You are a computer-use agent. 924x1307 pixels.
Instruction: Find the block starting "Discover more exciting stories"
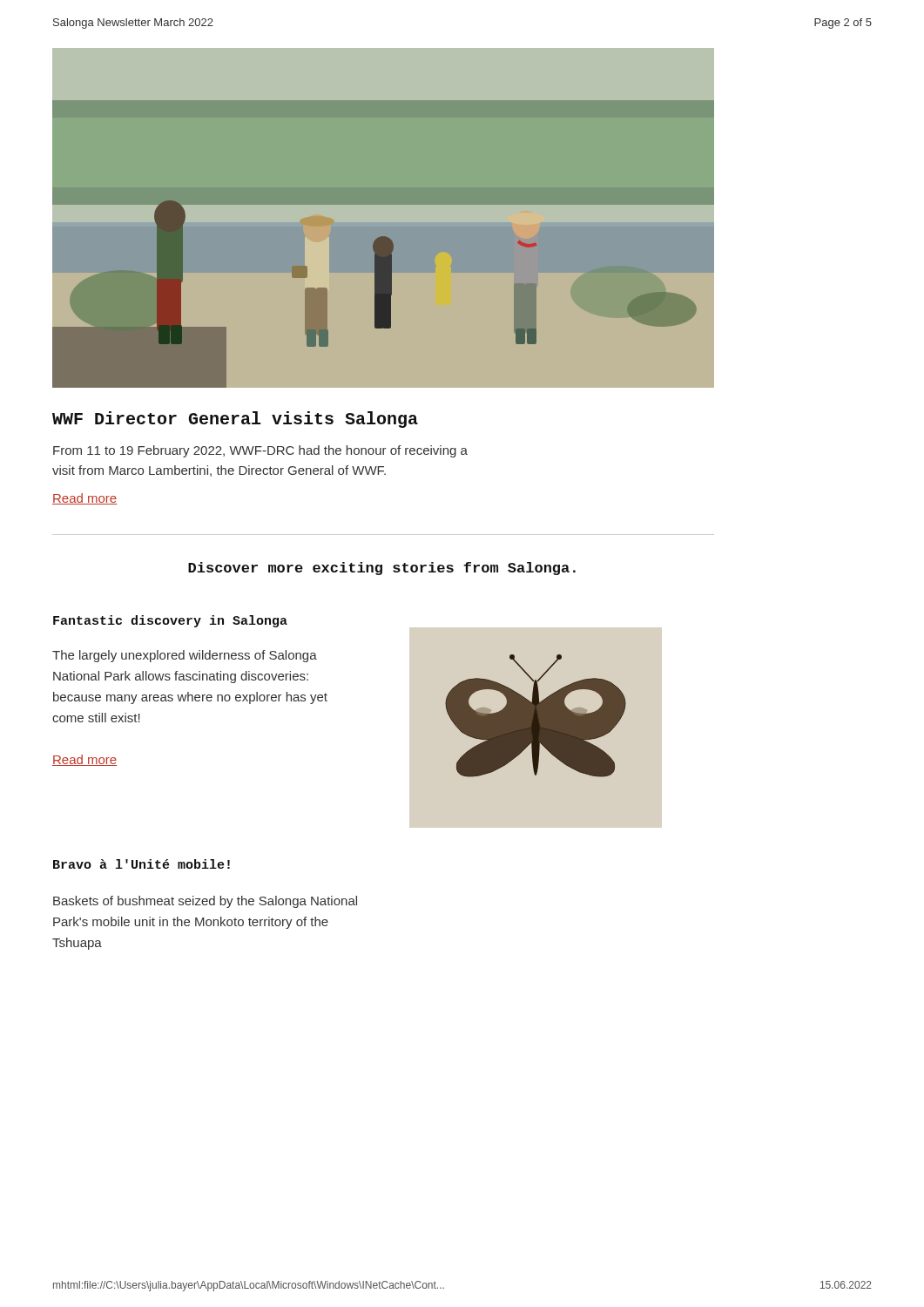pos(383,569)
